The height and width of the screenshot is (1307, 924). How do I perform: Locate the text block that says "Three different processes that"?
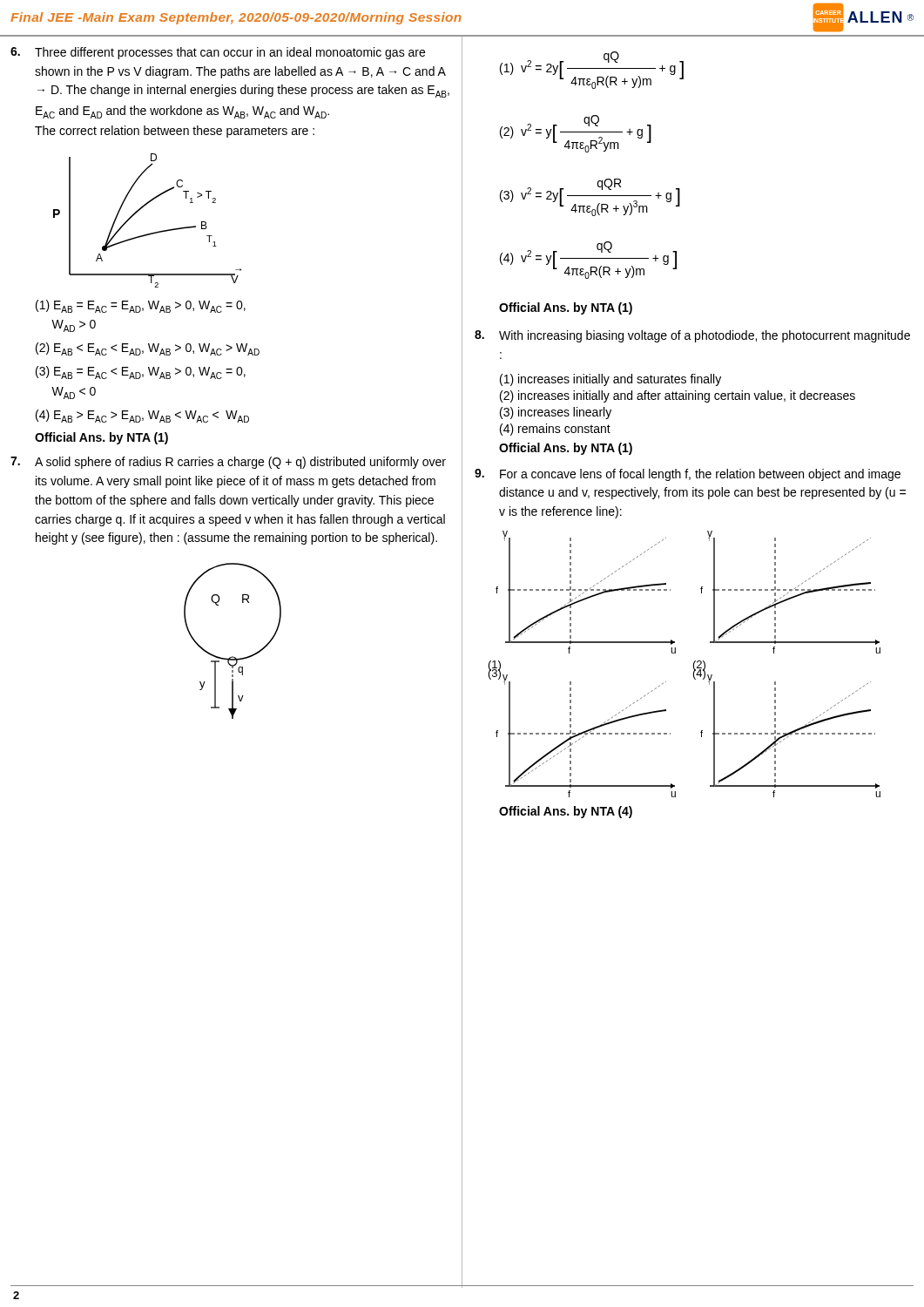tap(233, 92)
